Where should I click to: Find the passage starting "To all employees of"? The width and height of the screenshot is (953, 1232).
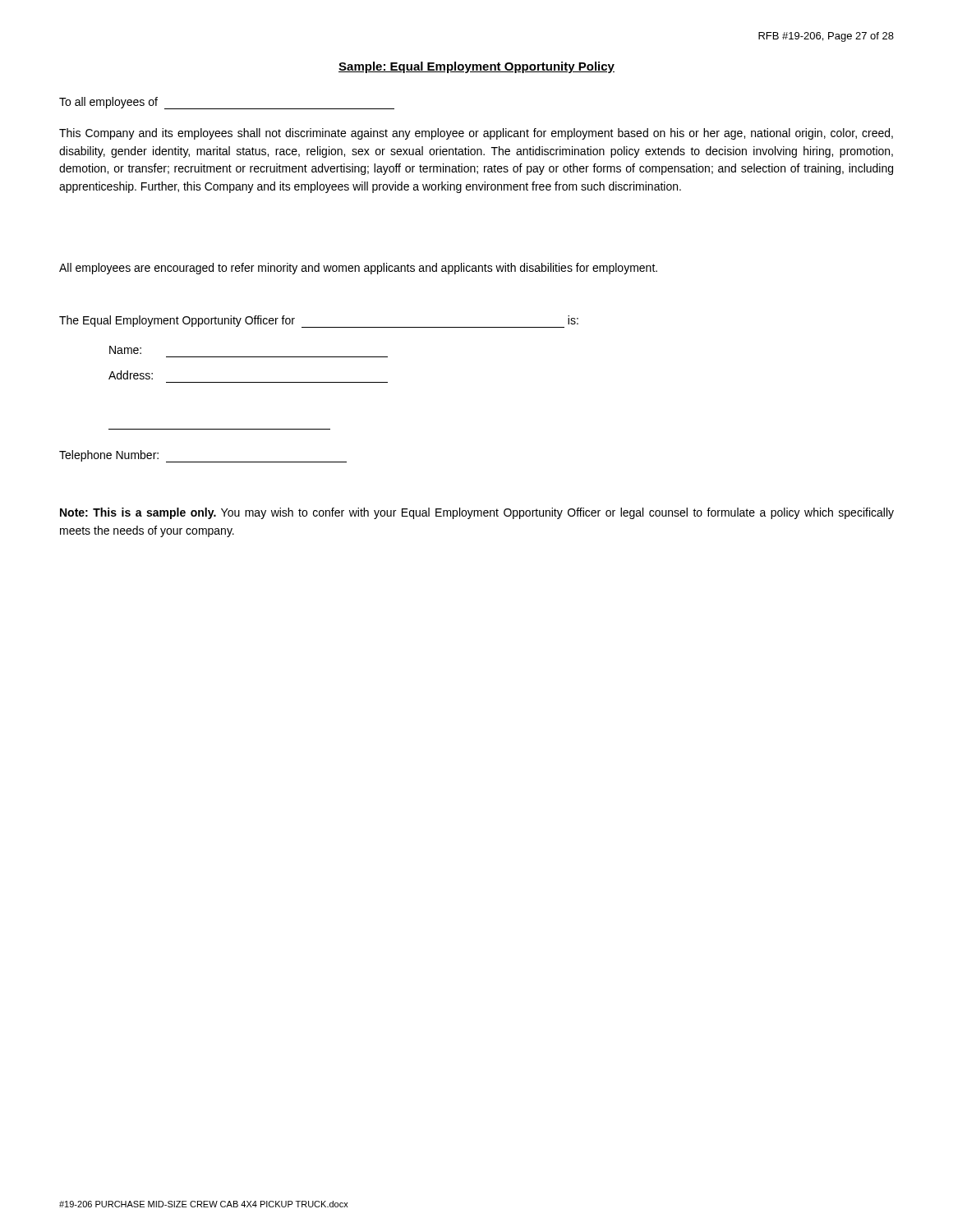(227, 102)
